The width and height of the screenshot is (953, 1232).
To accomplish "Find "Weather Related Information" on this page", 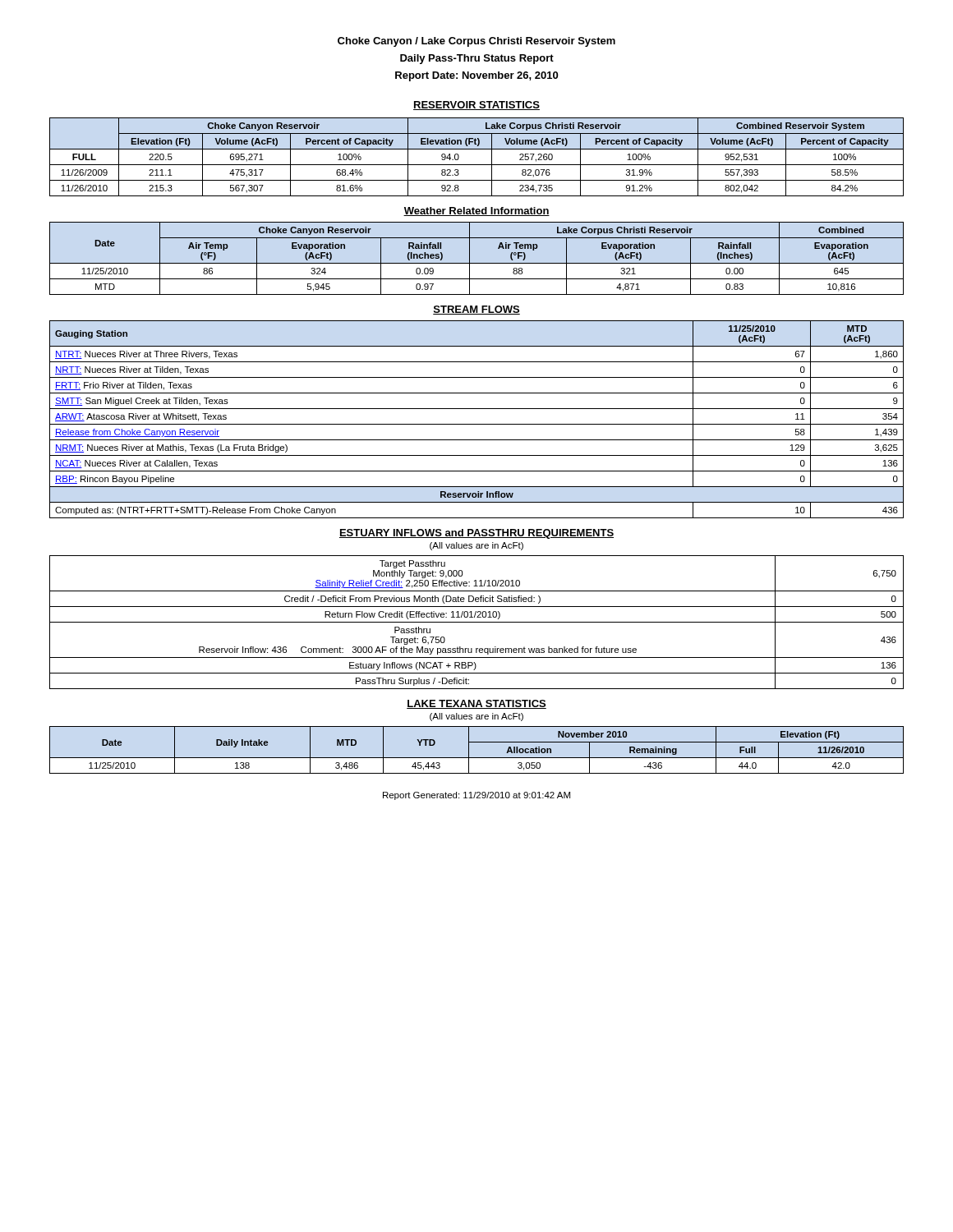I will (476, 211).
